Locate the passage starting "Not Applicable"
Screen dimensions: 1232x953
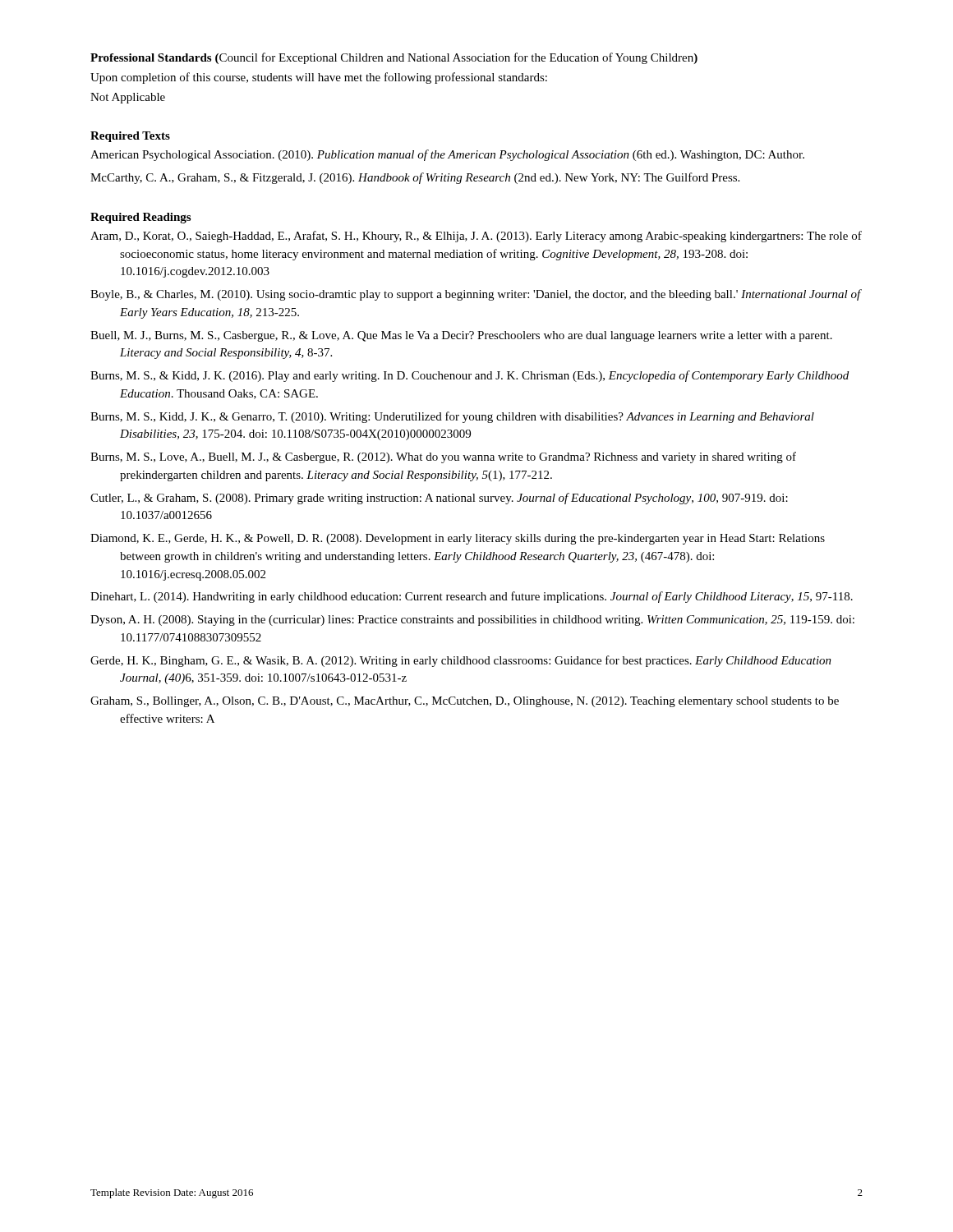coord(128,97)
